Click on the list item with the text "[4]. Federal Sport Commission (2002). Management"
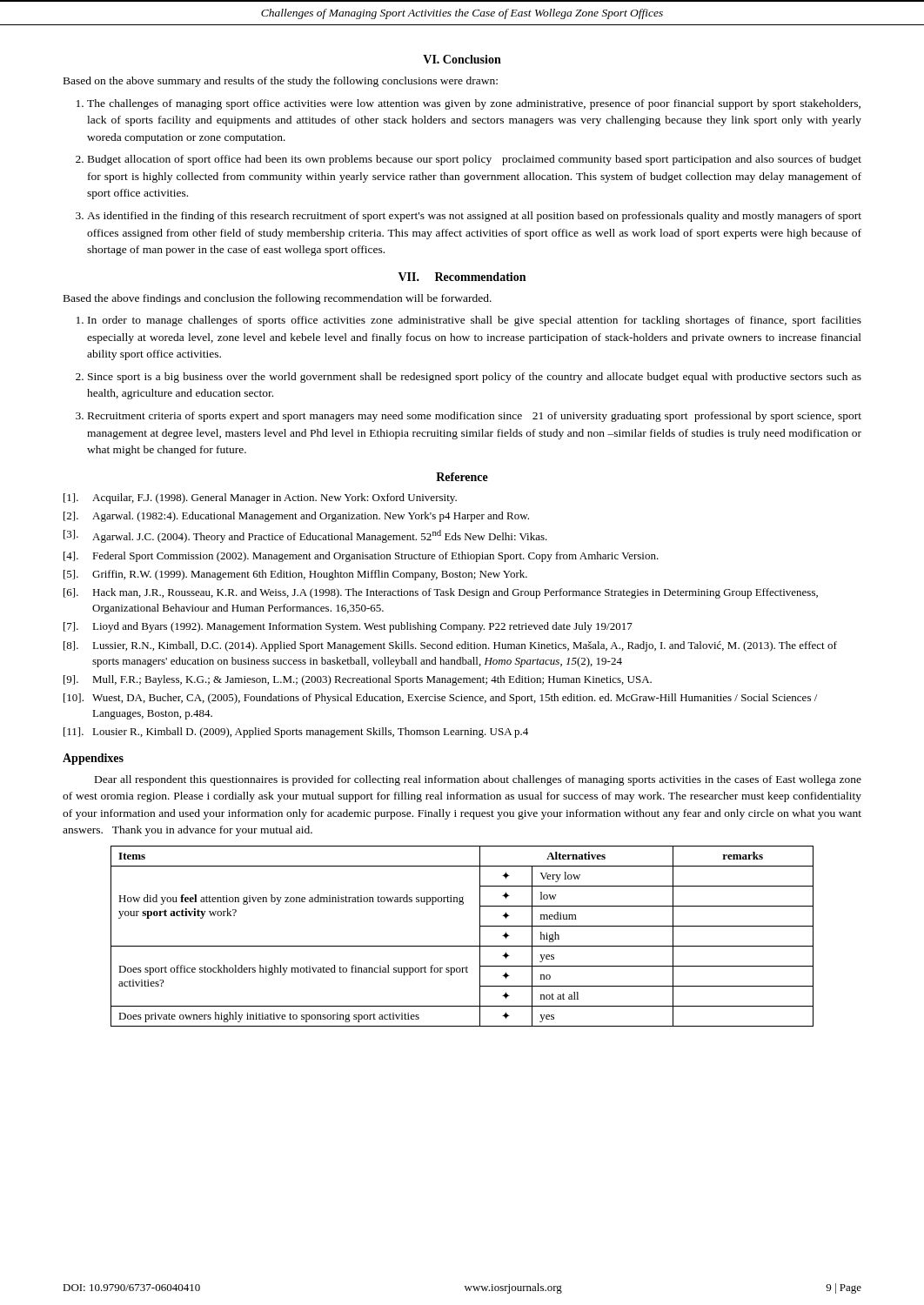 (x=462, y=557)
